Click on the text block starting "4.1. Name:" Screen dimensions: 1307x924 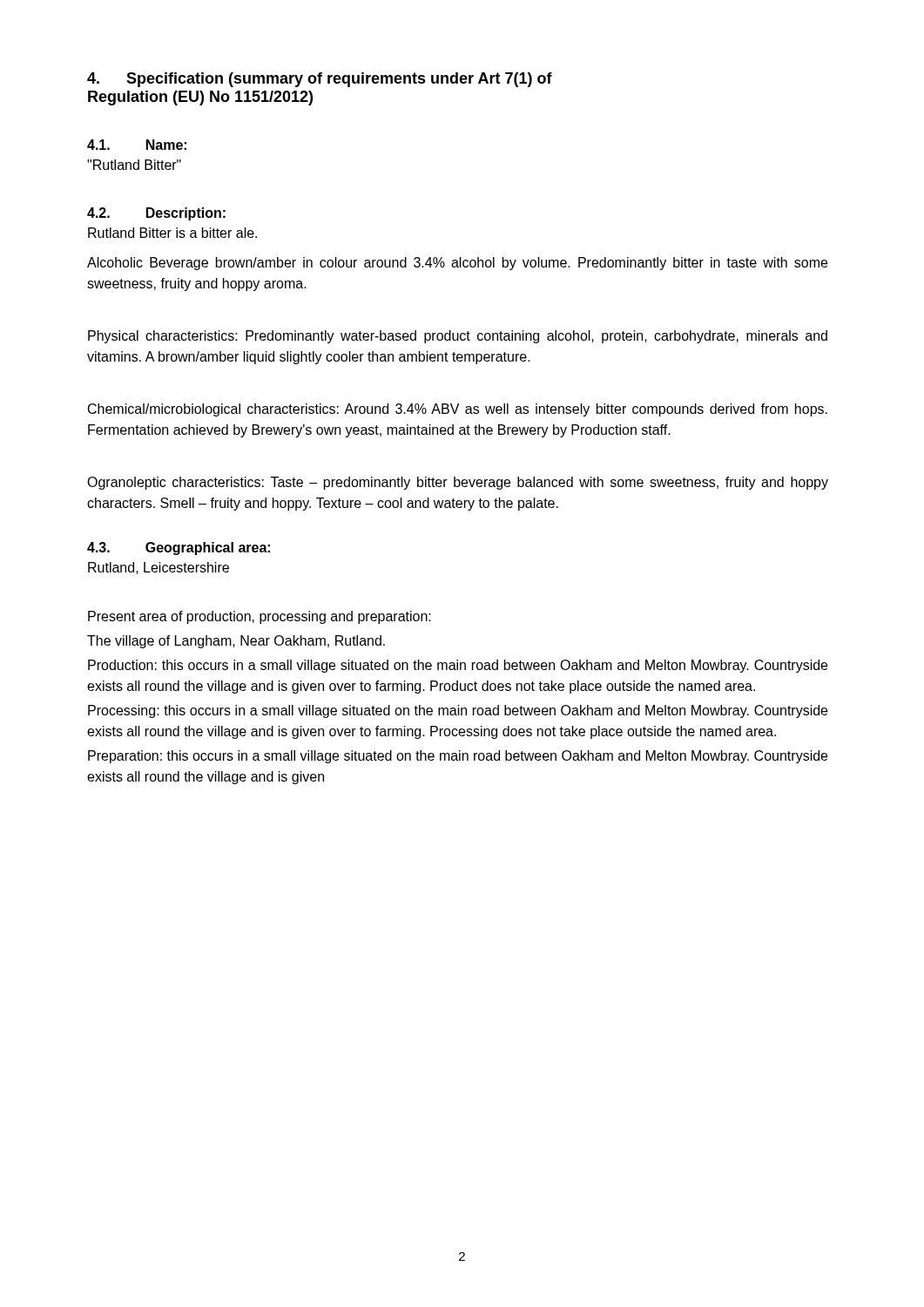[137, 145]
